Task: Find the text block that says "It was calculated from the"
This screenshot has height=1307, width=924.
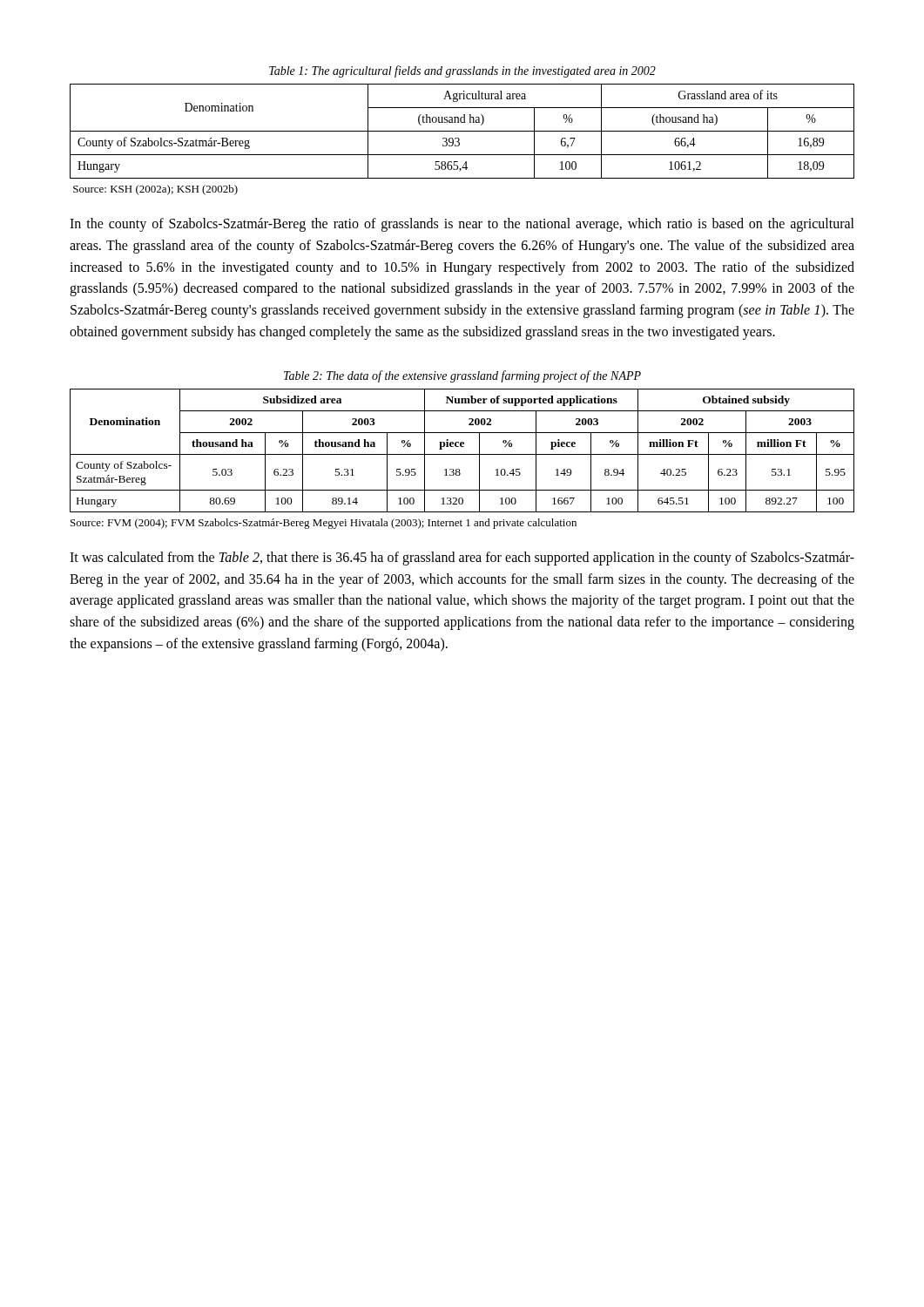Action: coord(462,601)
